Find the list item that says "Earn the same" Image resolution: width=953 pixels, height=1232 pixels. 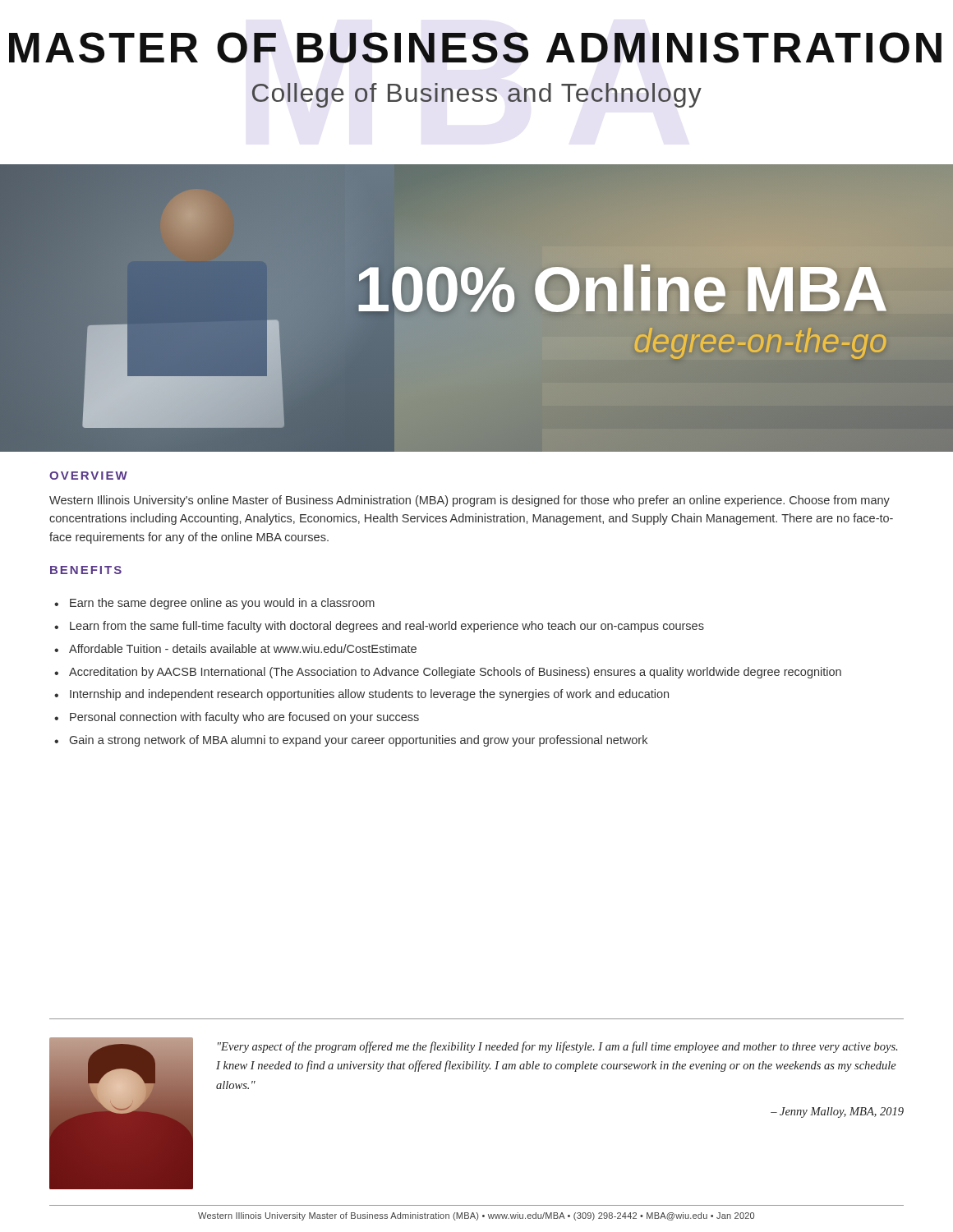pos(222,603)
